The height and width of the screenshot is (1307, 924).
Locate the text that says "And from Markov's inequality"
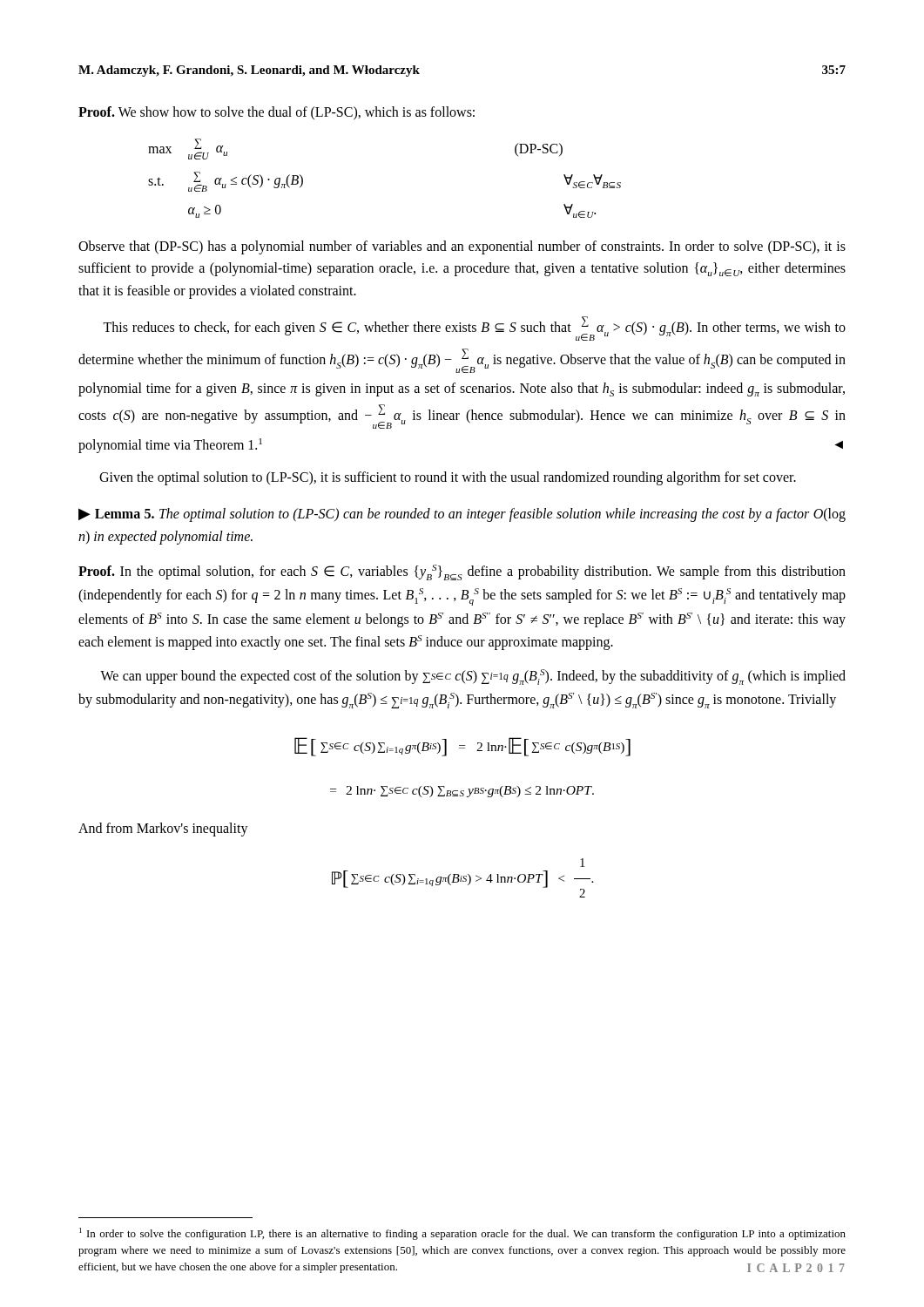(x=163, y=828)
